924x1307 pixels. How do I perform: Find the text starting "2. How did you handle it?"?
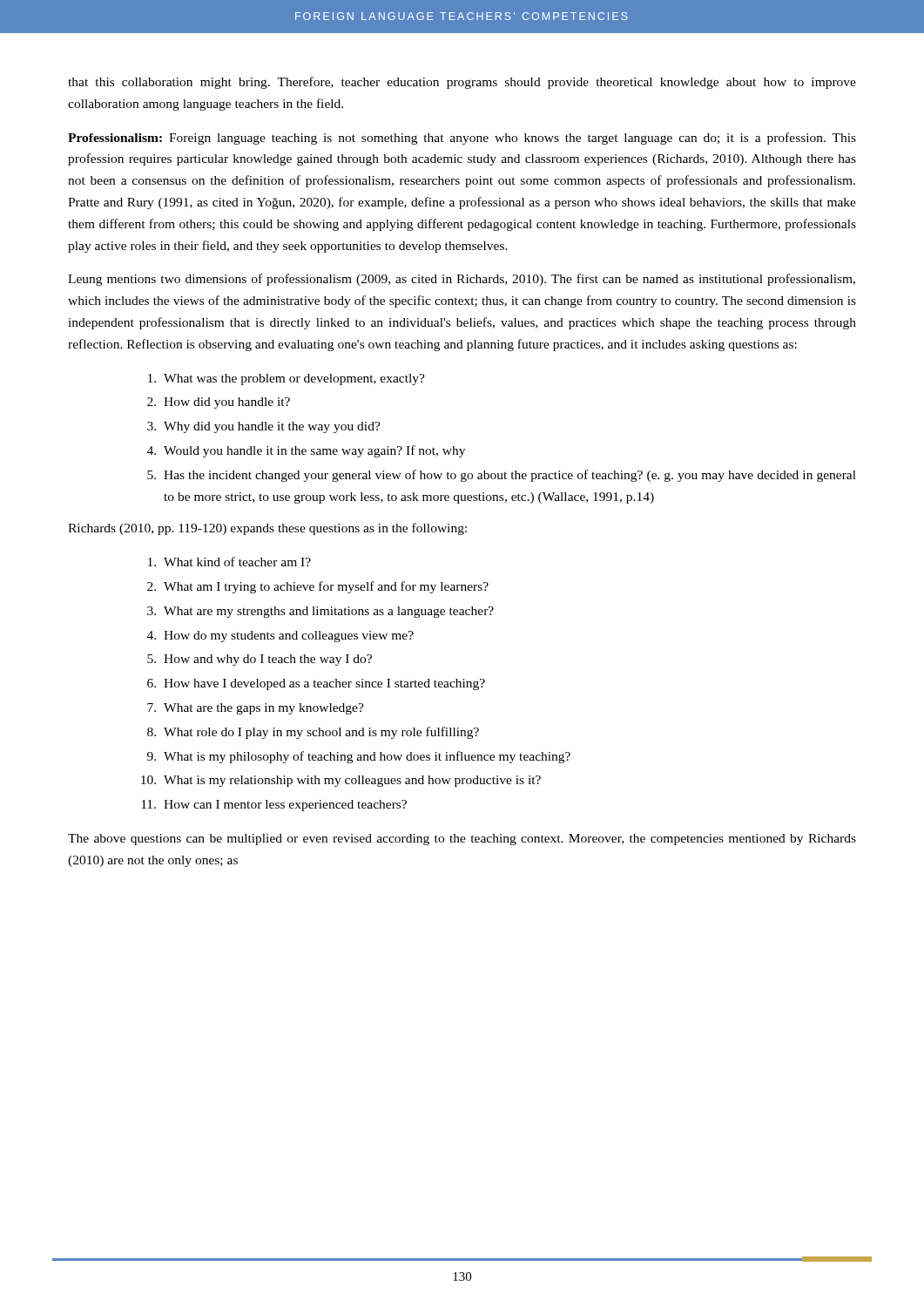click(x=219, y=403)
